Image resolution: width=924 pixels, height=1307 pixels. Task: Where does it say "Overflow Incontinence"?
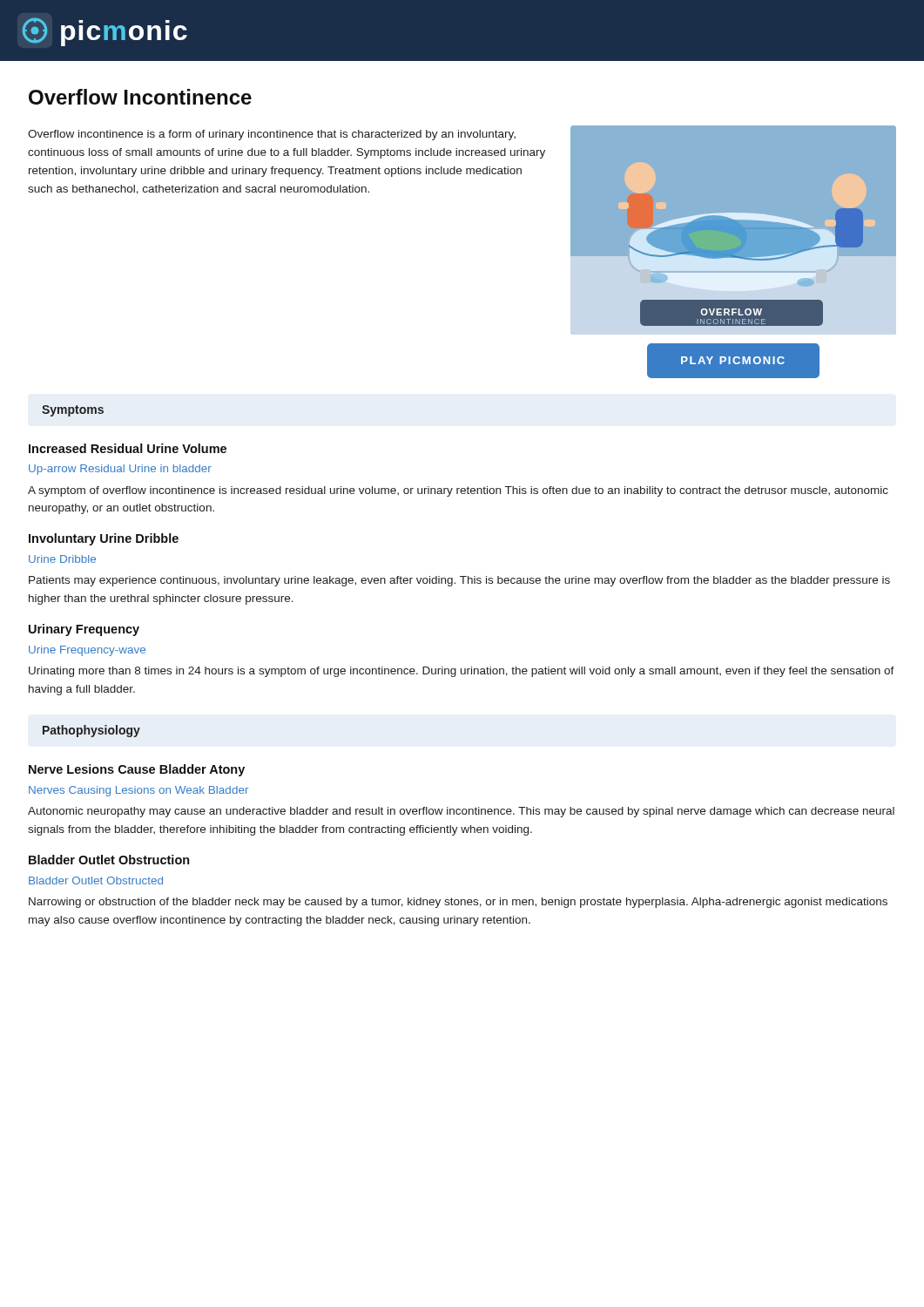(x=140, y=97)
